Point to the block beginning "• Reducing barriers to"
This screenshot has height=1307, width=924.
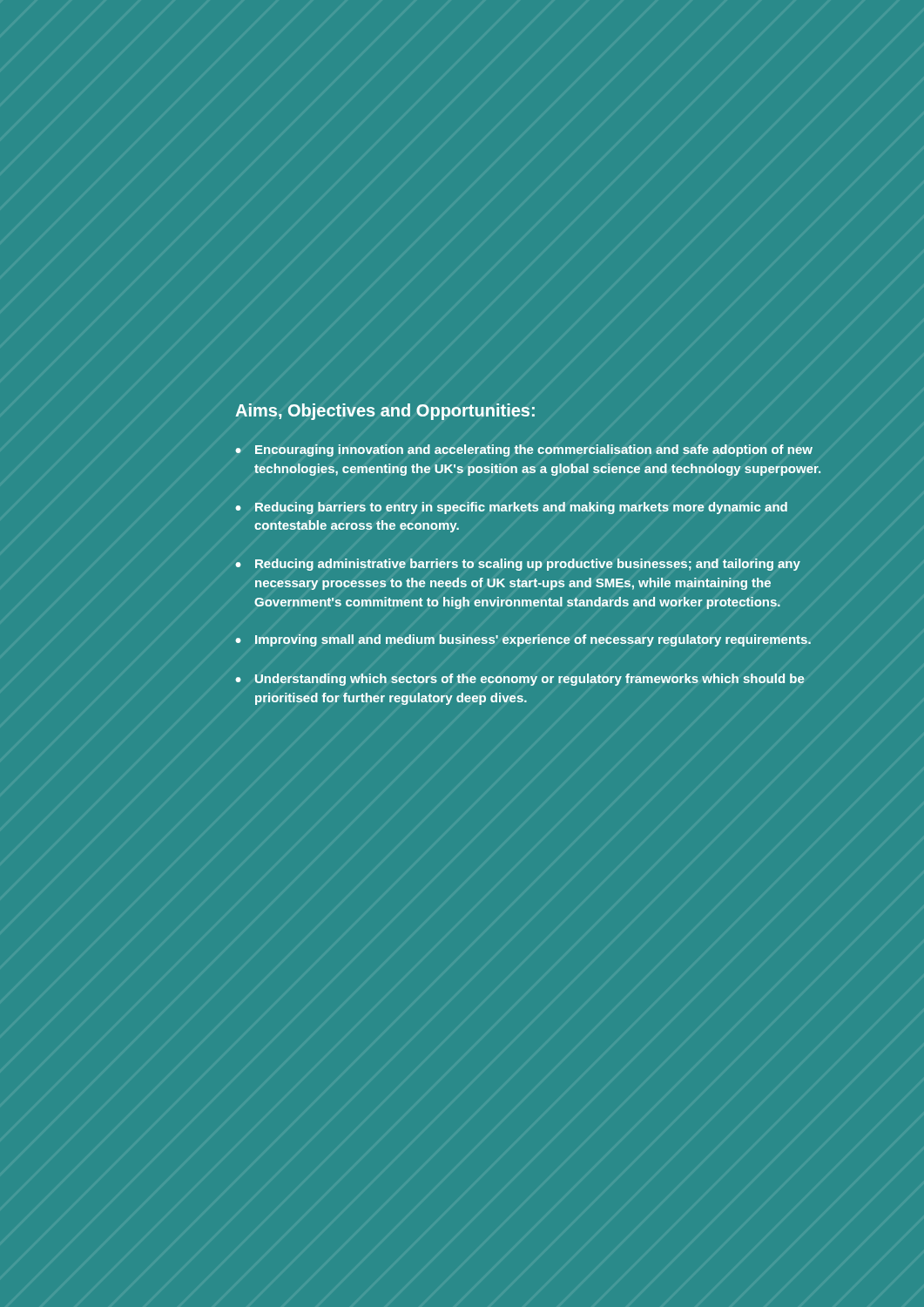531,516
